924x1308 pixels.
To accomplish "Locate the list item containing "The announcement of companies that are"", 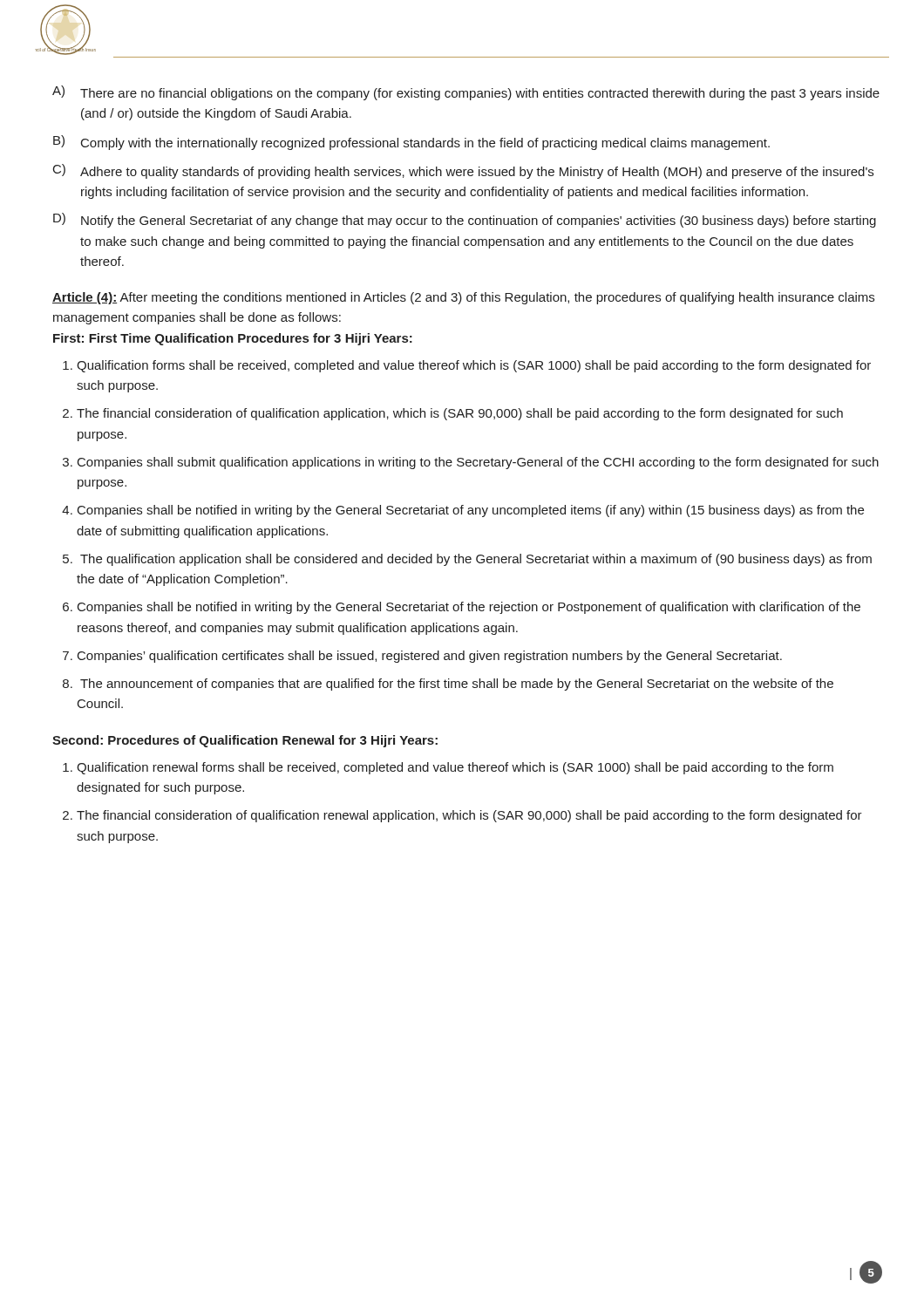I will 466,694.
